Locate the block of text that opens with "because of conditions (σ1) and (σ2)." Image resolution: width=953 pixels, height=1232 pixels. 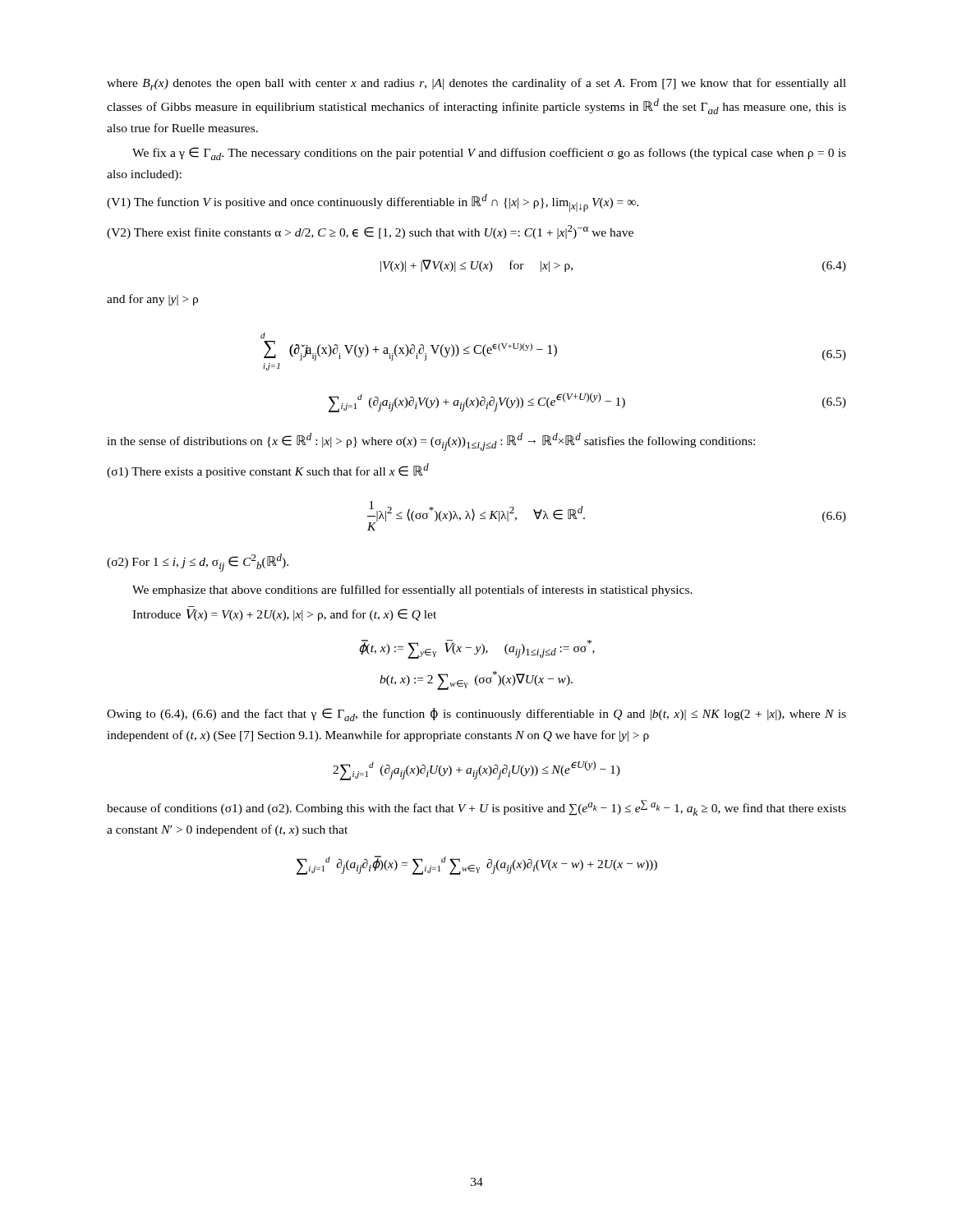(476, 818)
